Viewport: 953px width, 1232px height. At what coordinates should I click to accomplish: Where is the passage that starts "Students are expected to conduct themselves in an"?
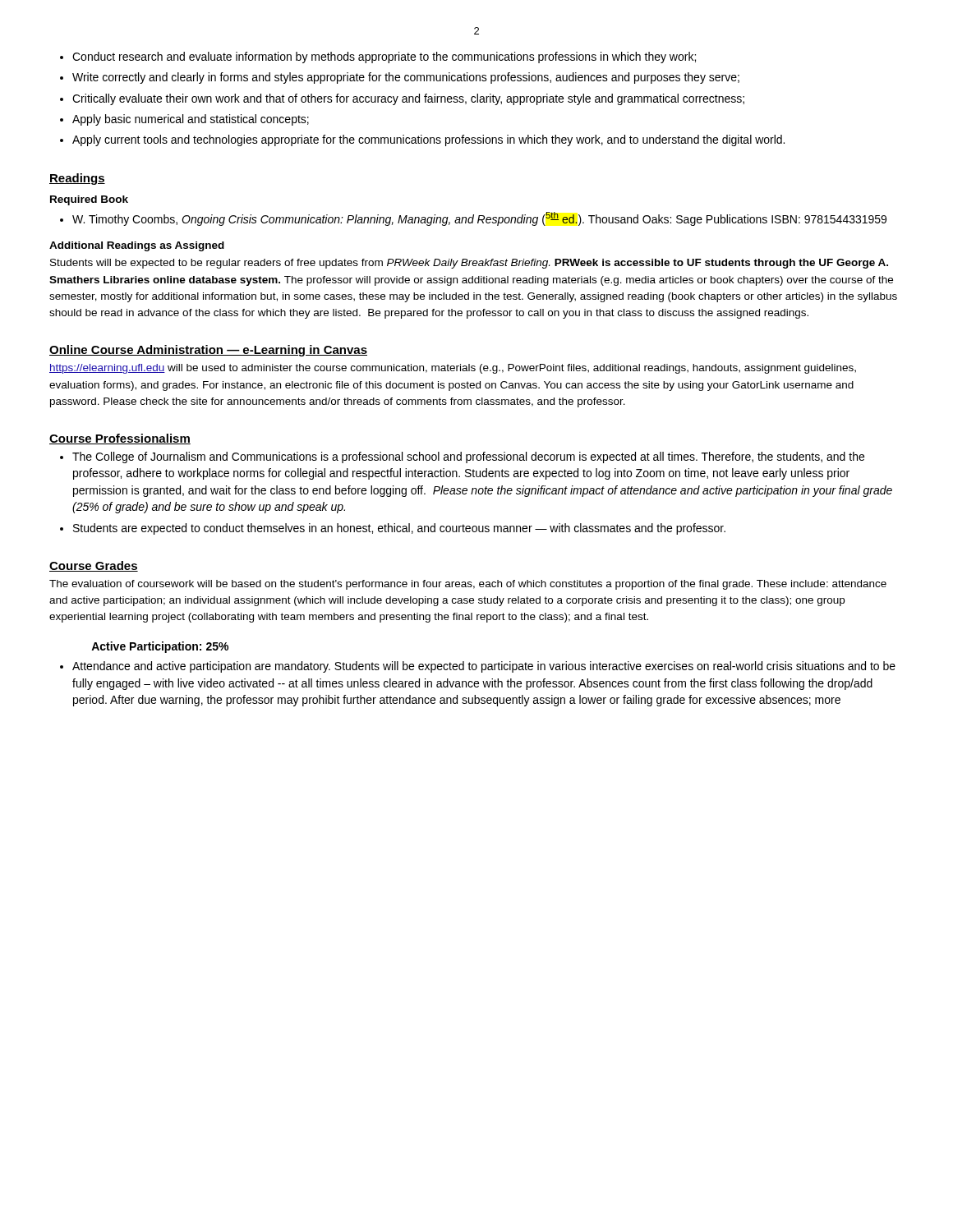tap(488, 529)
